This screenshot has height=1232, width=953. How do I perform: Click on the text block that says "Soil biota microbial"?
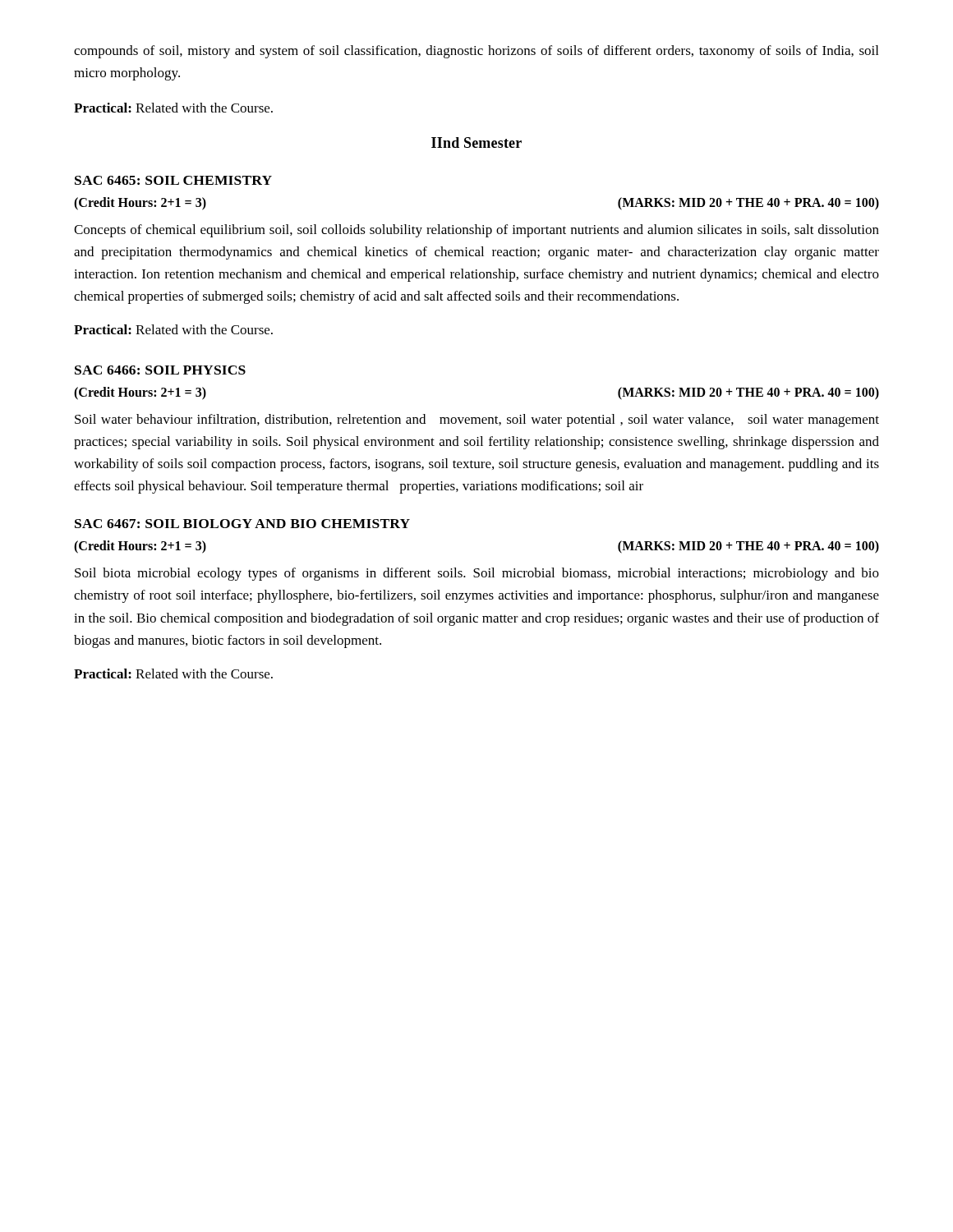[x=476, y=607]
